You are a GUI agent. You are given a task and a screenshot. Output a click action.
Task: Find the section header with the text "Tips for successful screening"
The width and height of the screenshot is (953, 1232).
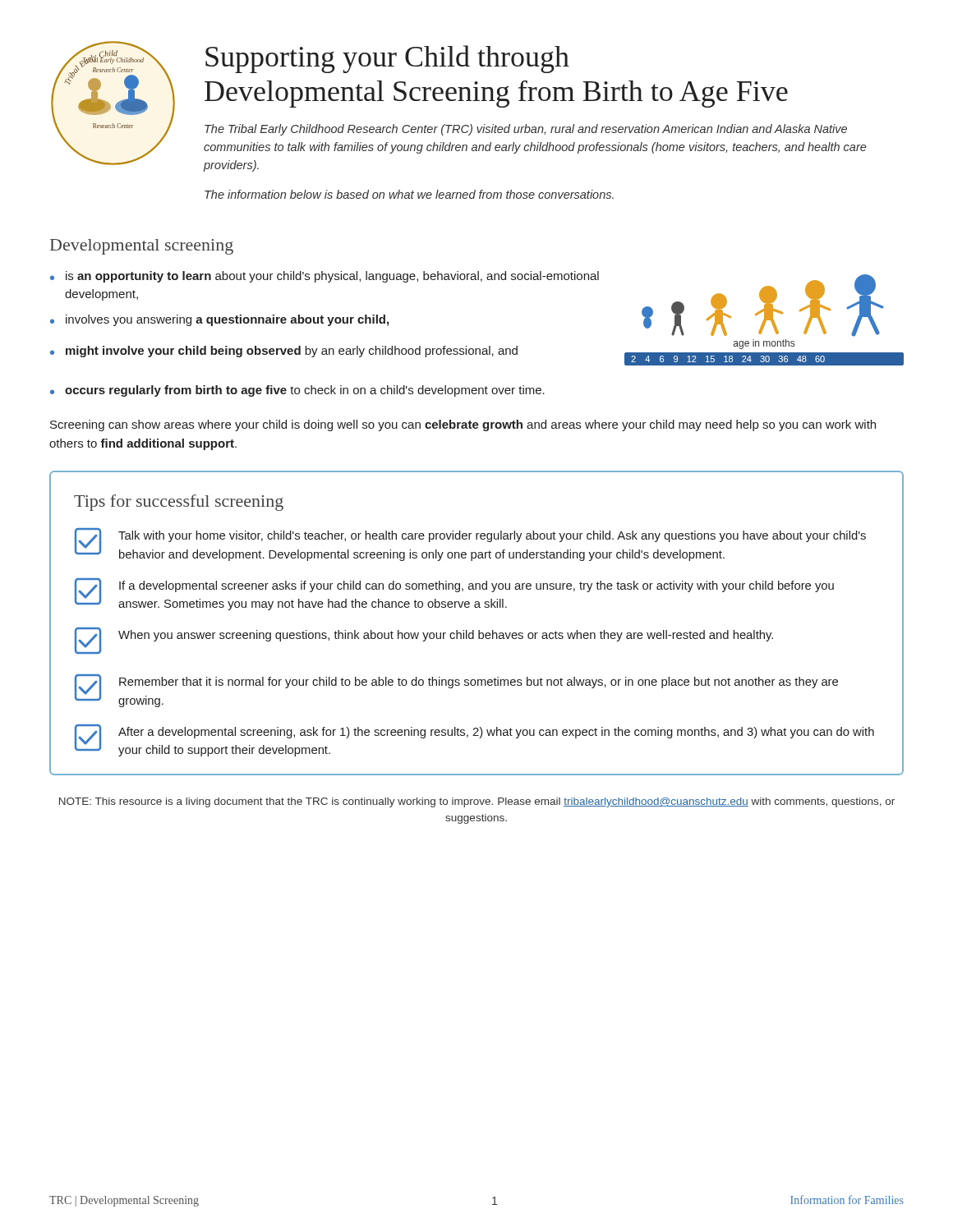tap(179, 503)
